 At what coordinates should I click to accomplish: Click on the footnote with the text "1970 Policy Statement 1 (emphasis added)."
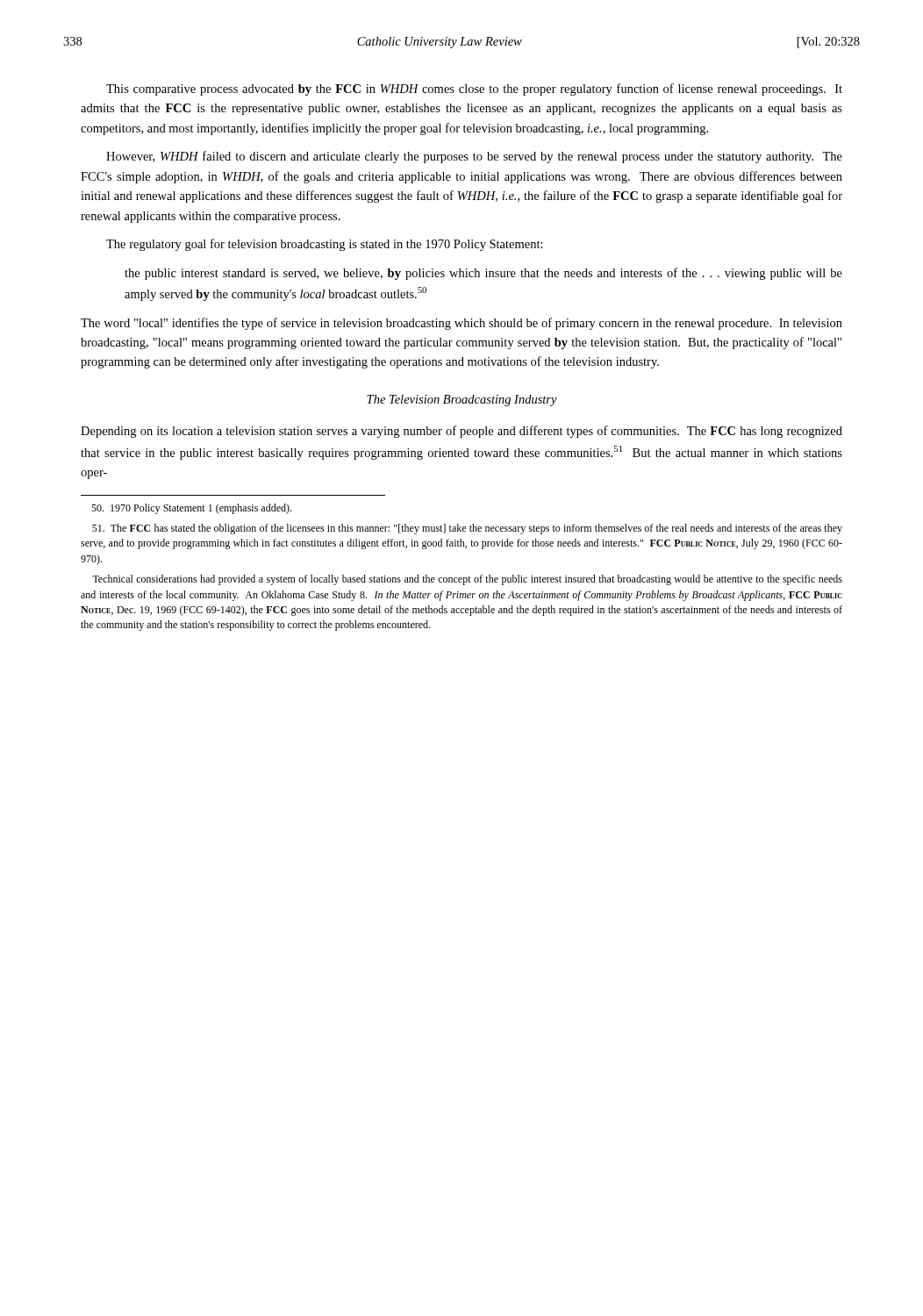[191, 509]
